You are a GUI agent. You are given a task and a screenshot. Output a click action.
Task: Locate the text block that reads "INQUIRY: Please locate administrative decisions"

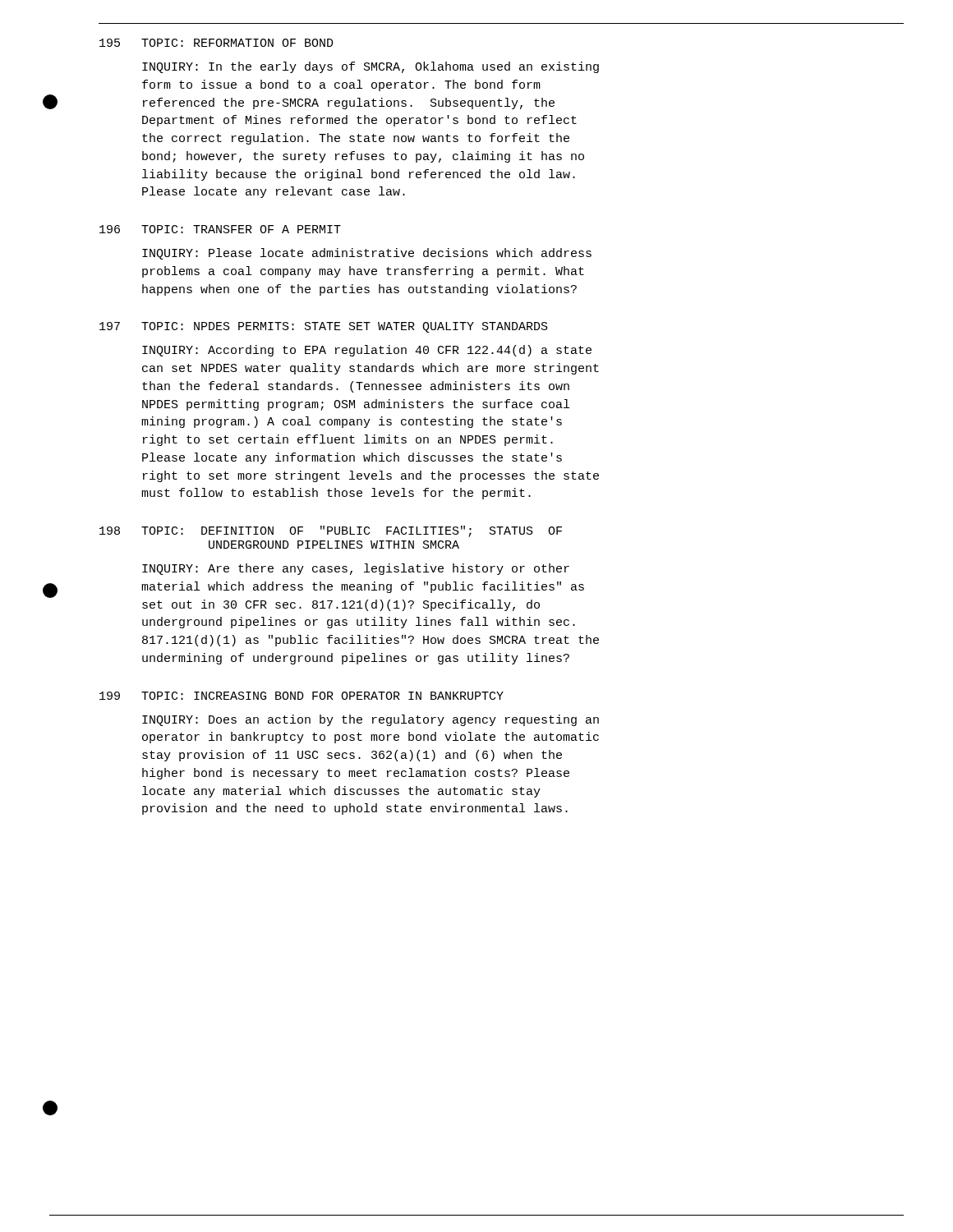click(367, 272)
